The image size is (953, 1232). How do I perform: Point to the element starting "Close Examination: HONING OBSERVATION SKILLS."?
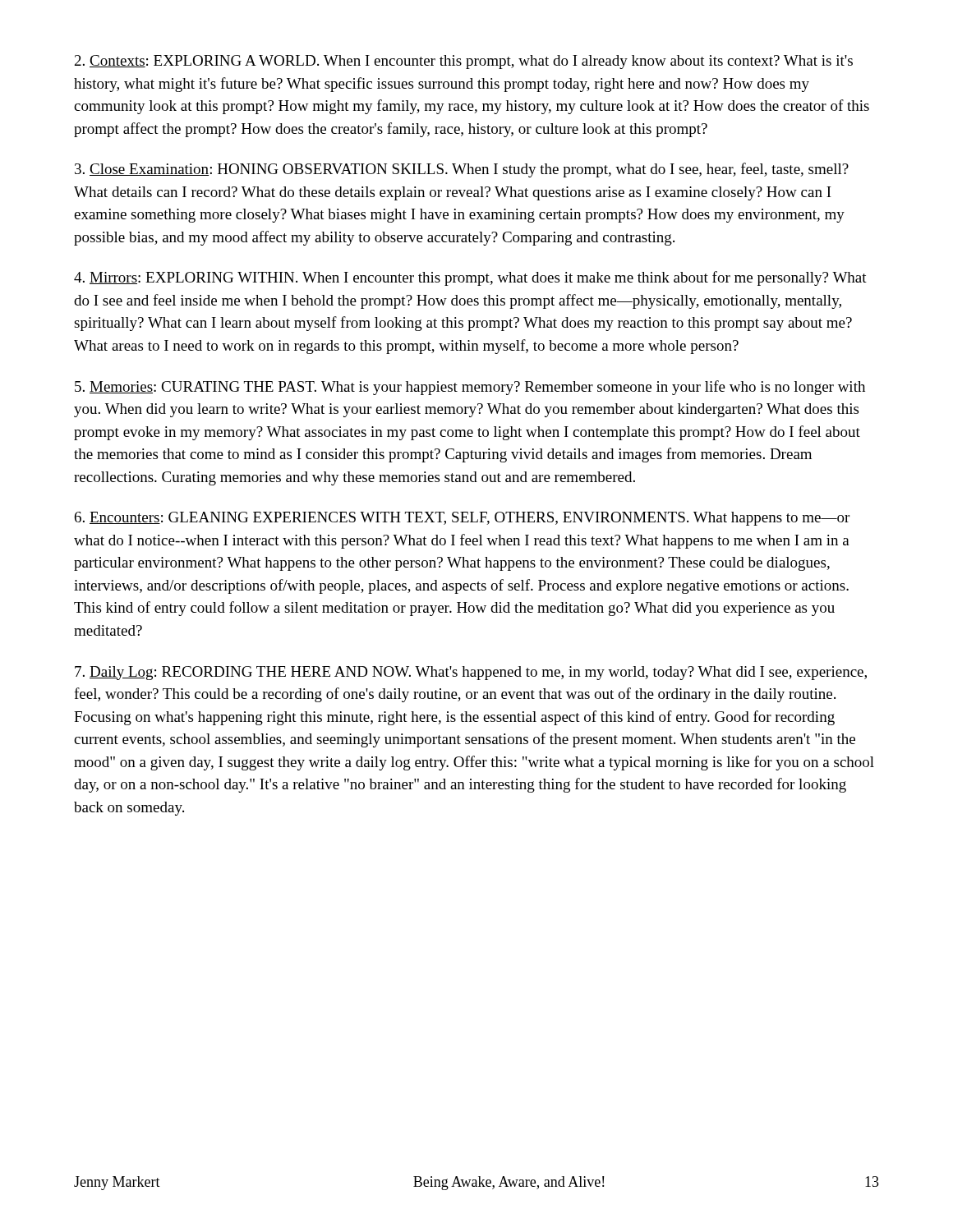click(461, 203)
